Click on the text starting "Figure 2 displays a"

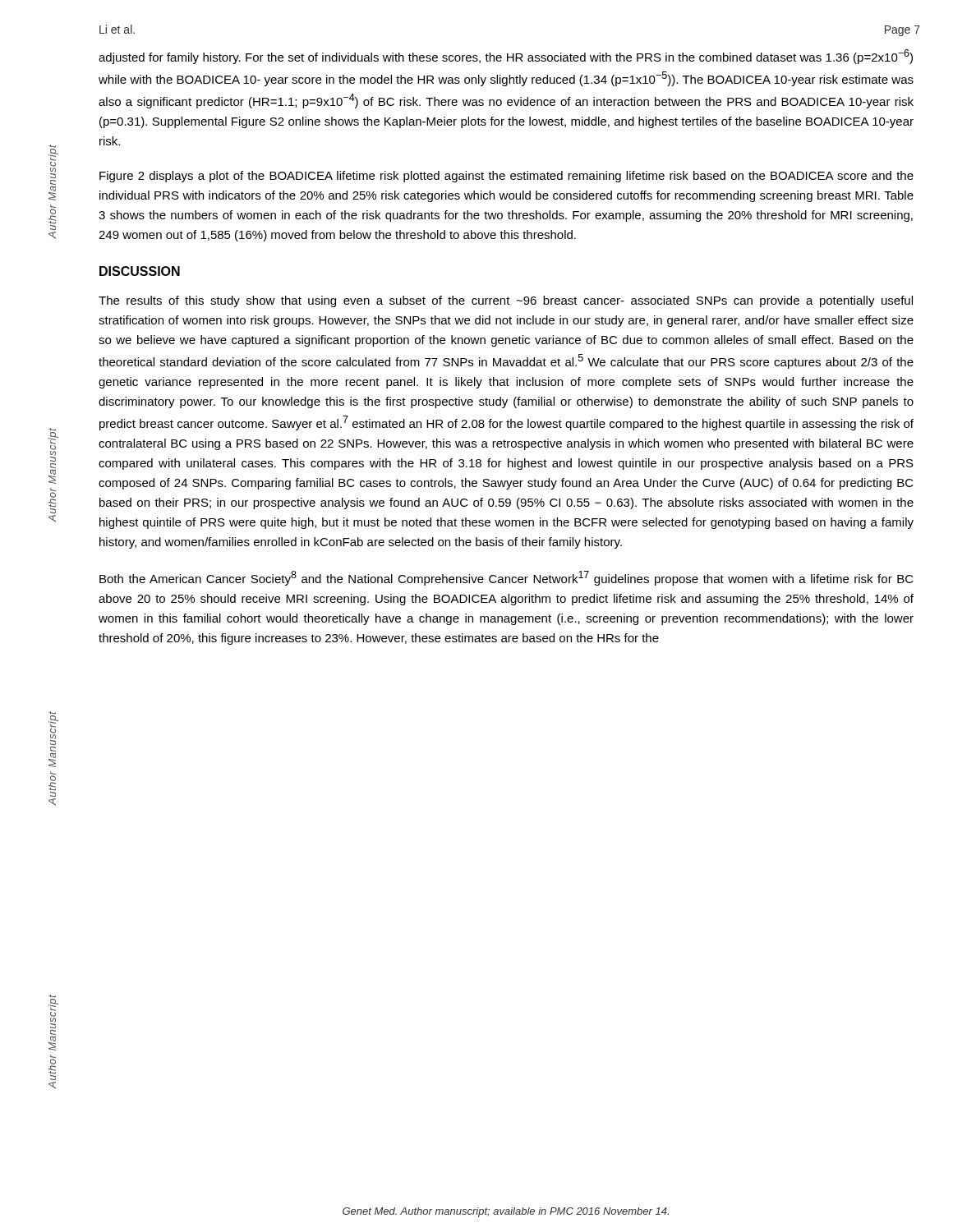(506, 205)
